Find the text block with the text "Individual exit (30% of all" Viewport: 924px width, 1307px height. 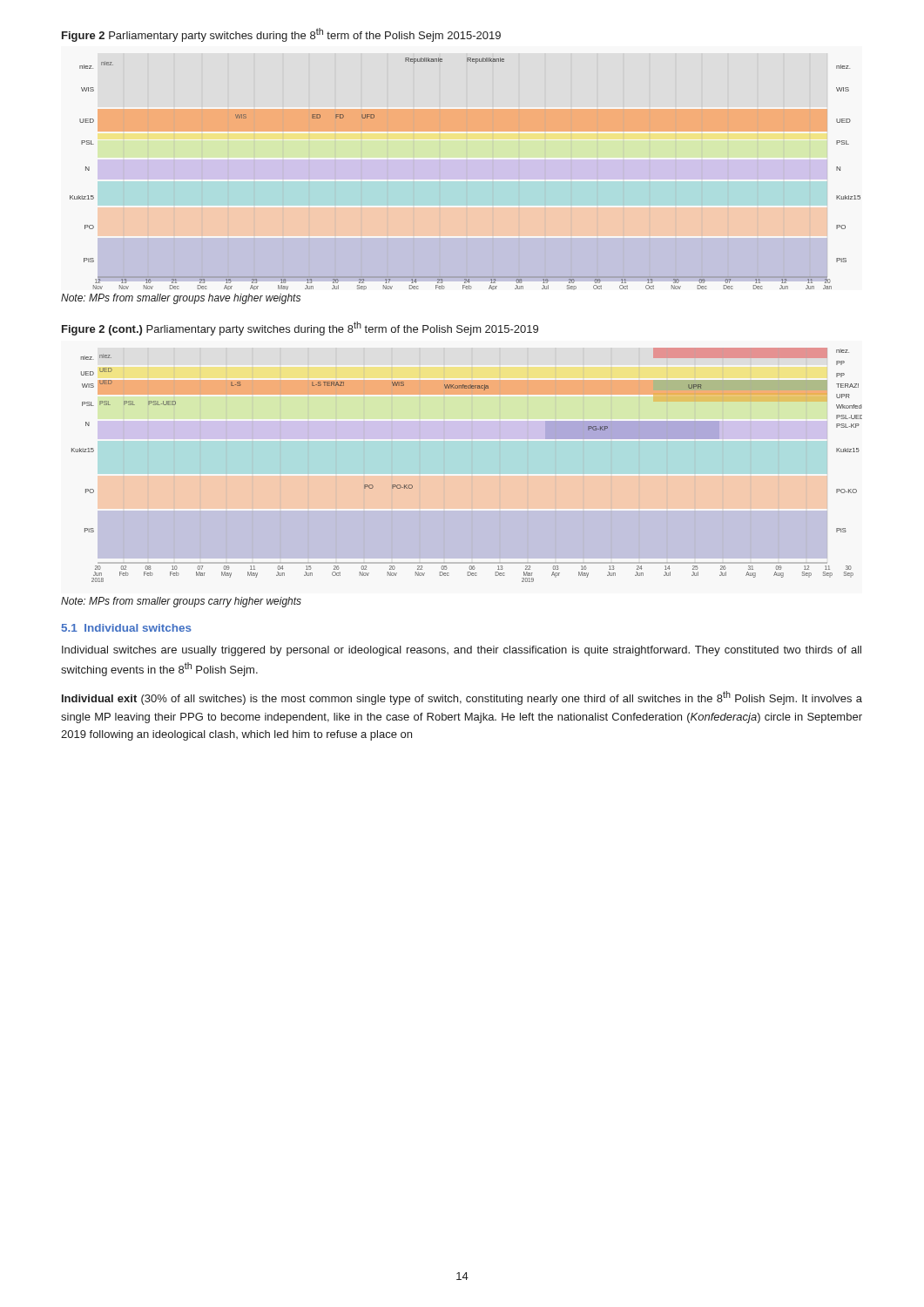click(462, 715)
